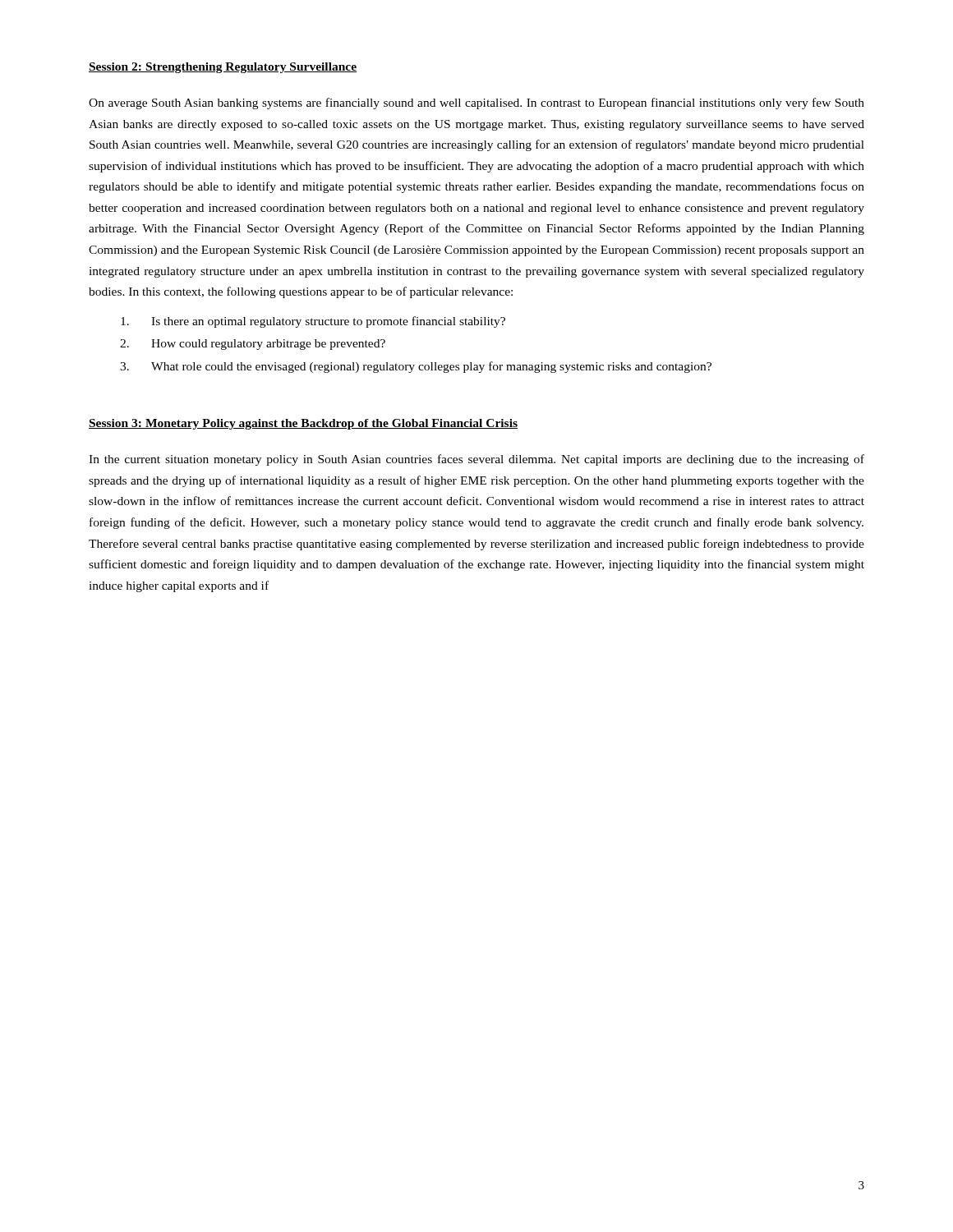953x1232 pixels.
Task: Select the text block starting "On average South Asian banking systems are"
Action: pyautogui.click(x=476, y=197)
